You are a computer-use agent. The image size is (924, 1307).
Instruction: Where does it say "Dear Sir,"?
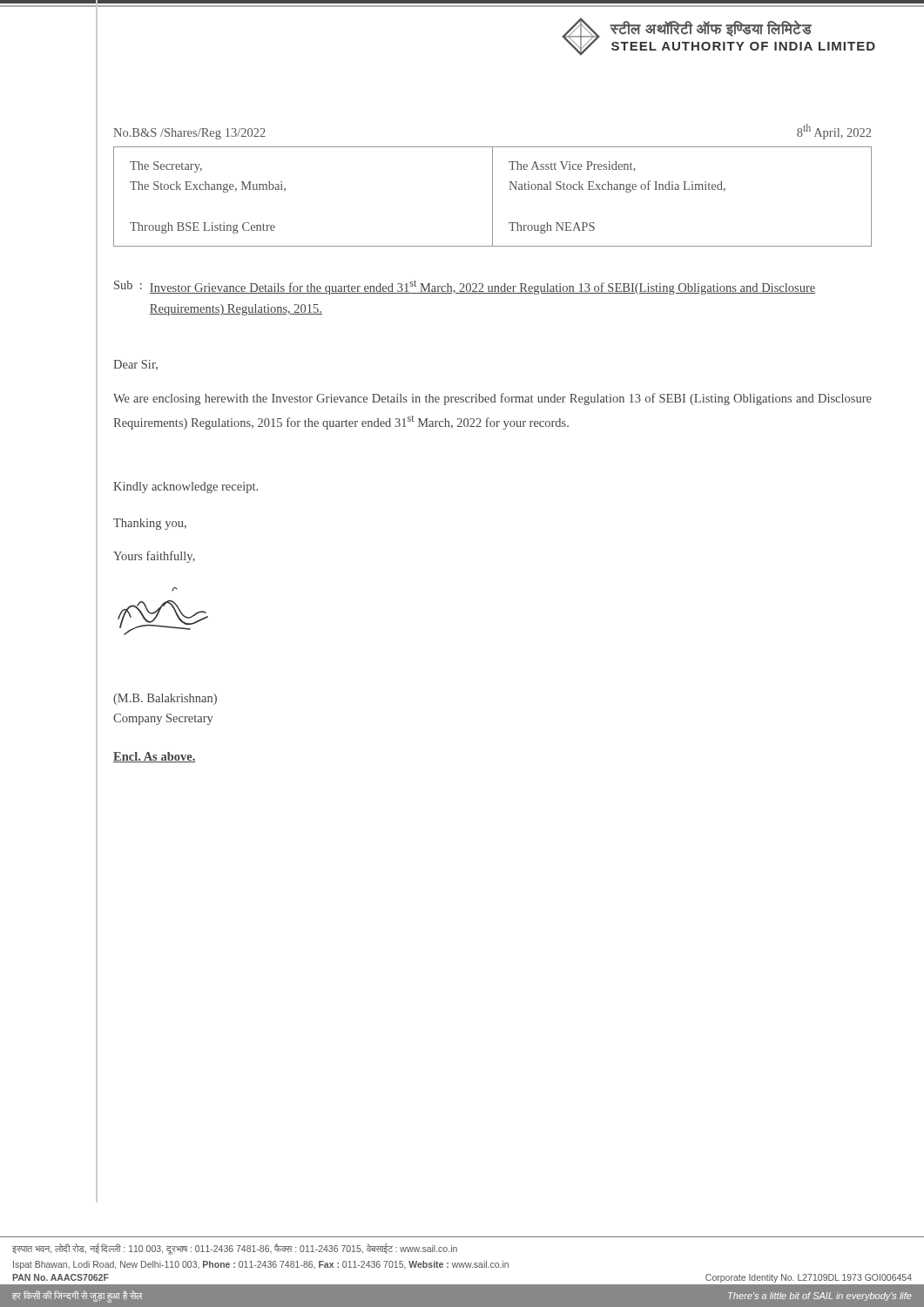(x=136, y=364)
